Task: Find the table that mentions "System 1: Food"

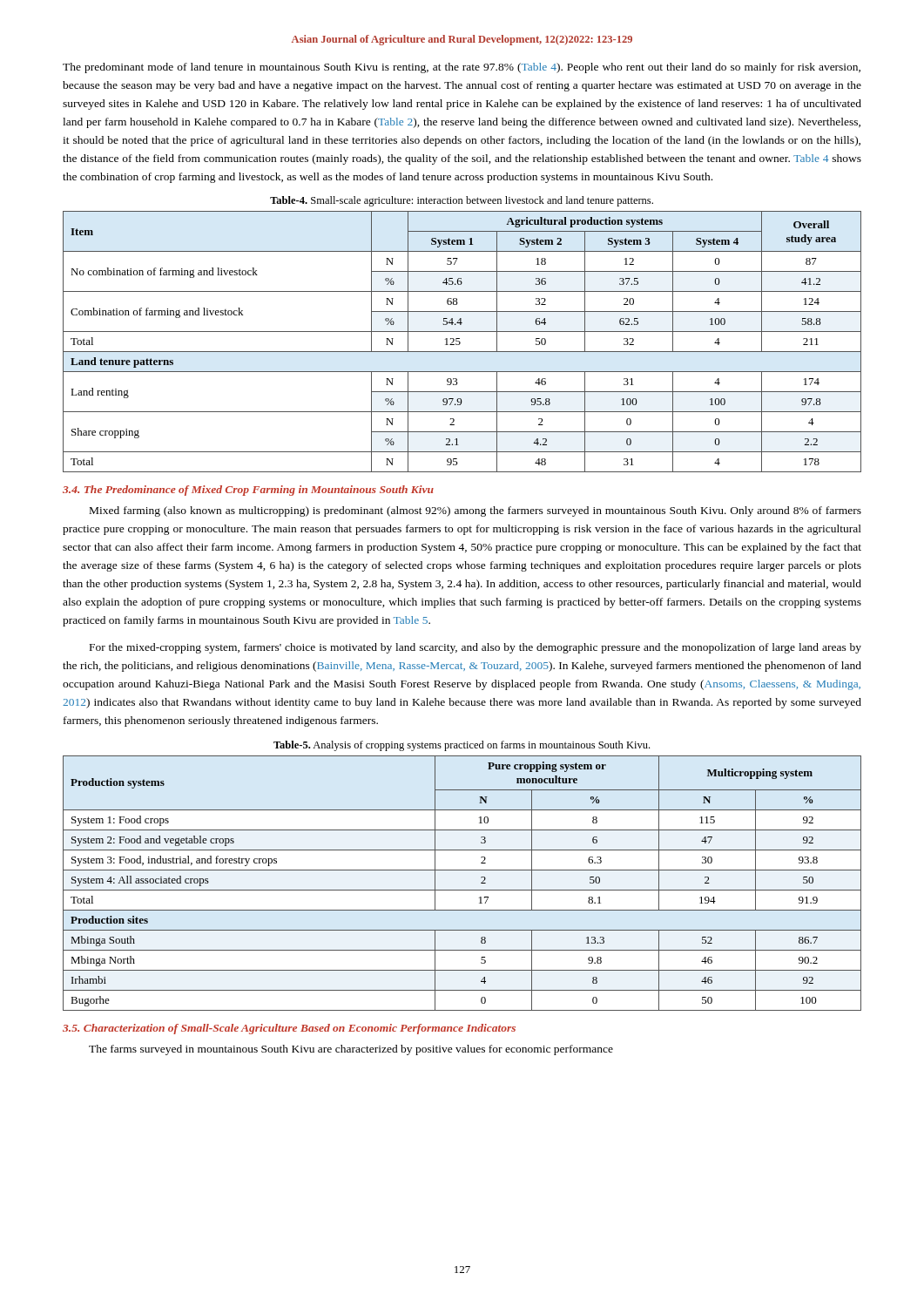Action: tap(462, 883)
